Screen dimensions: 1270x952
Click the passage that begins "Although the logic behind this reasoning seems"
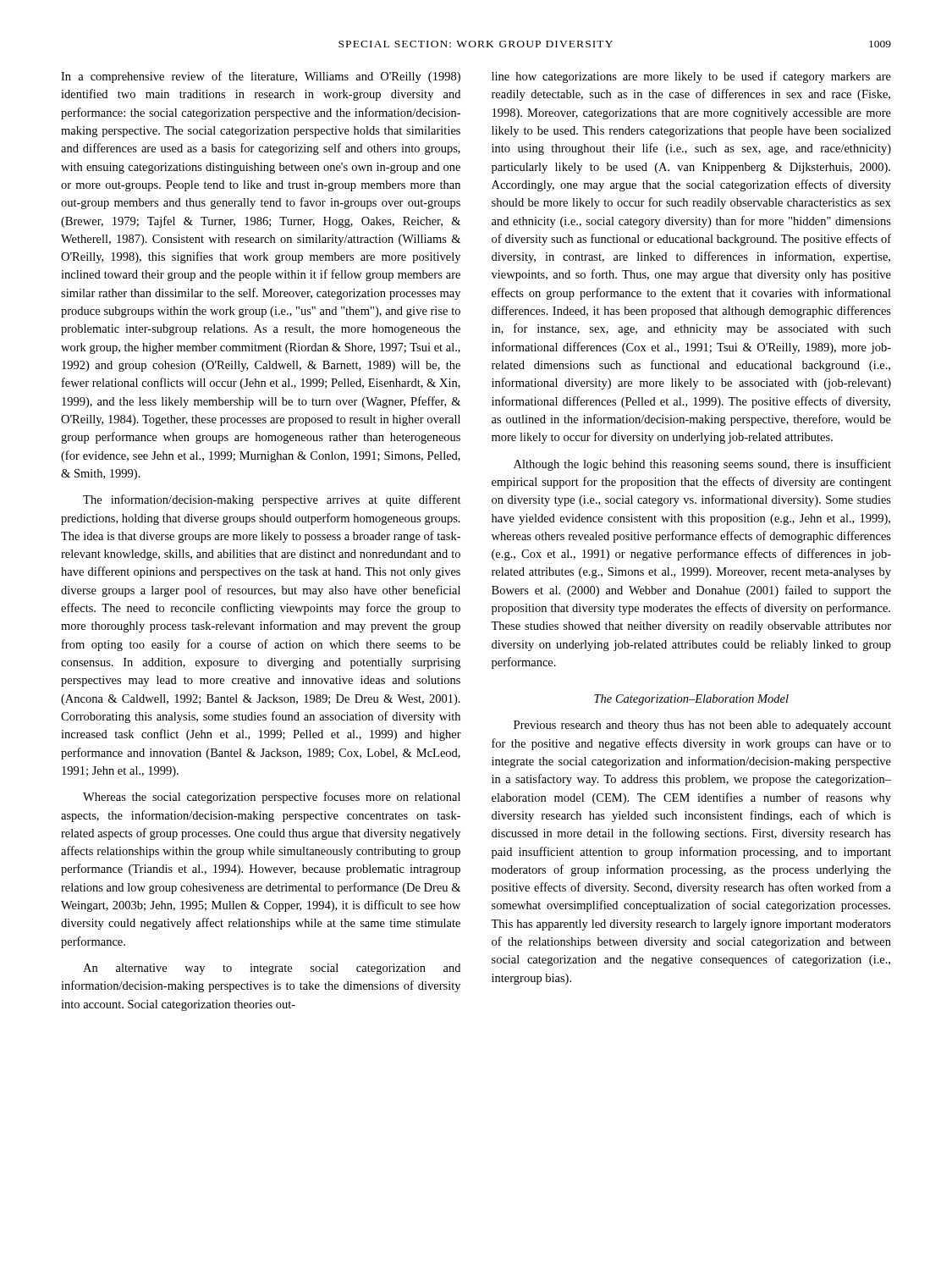point(691,563)
